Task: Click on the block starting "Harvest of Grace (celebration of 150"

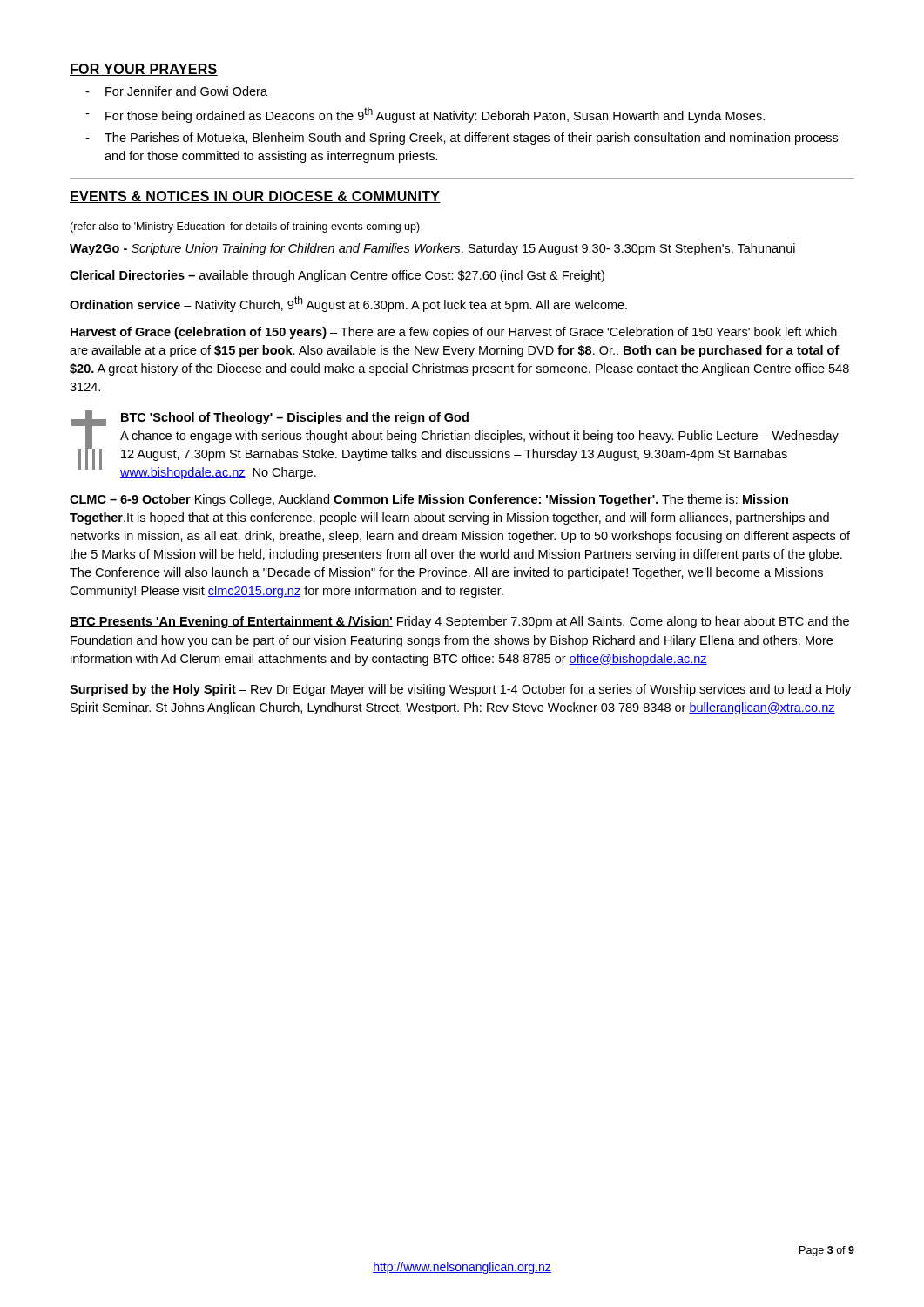Action: coord(460,360)
